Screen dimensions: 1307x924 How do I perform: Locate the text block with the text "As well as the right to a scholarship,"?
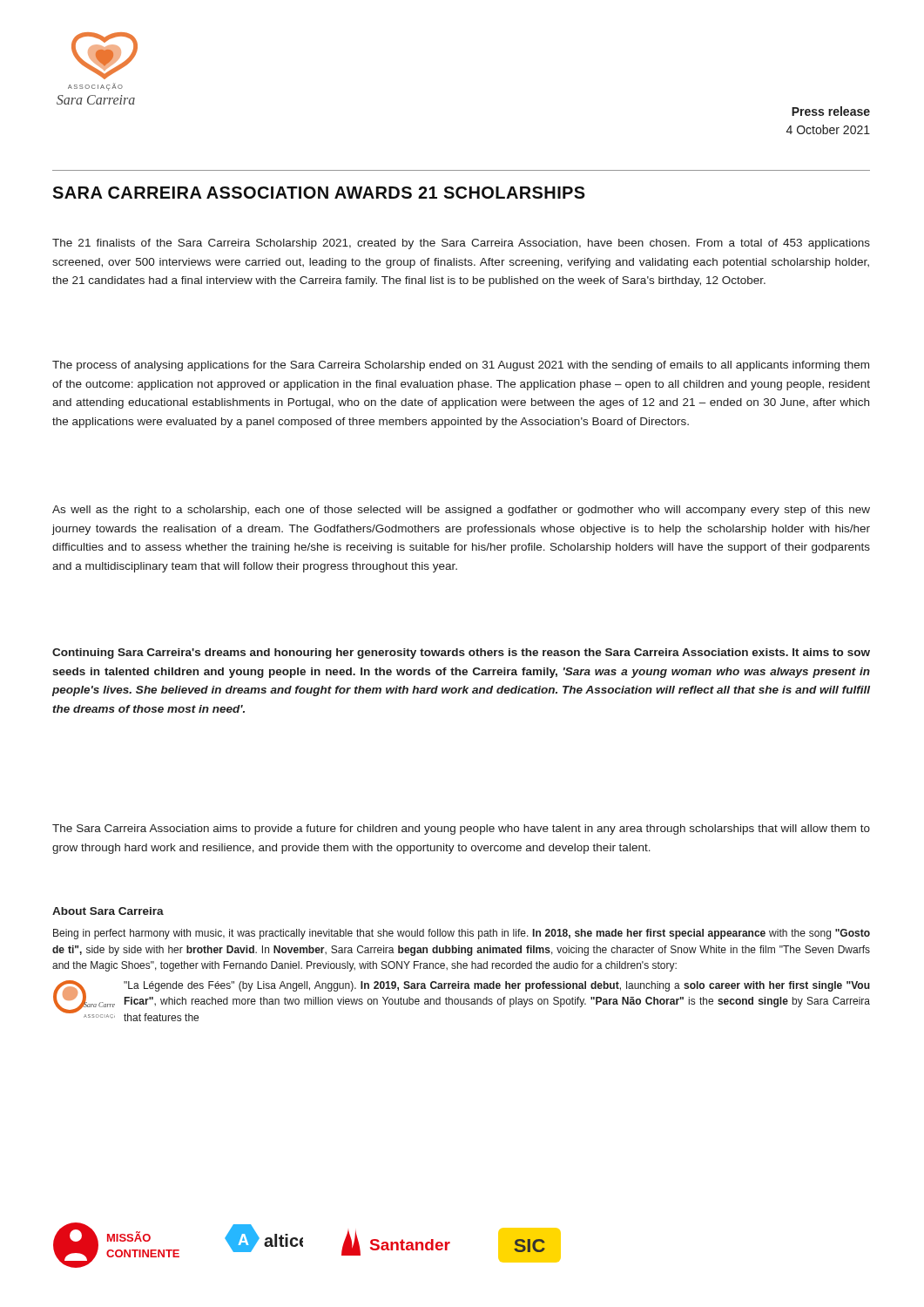tap(461, 538)
